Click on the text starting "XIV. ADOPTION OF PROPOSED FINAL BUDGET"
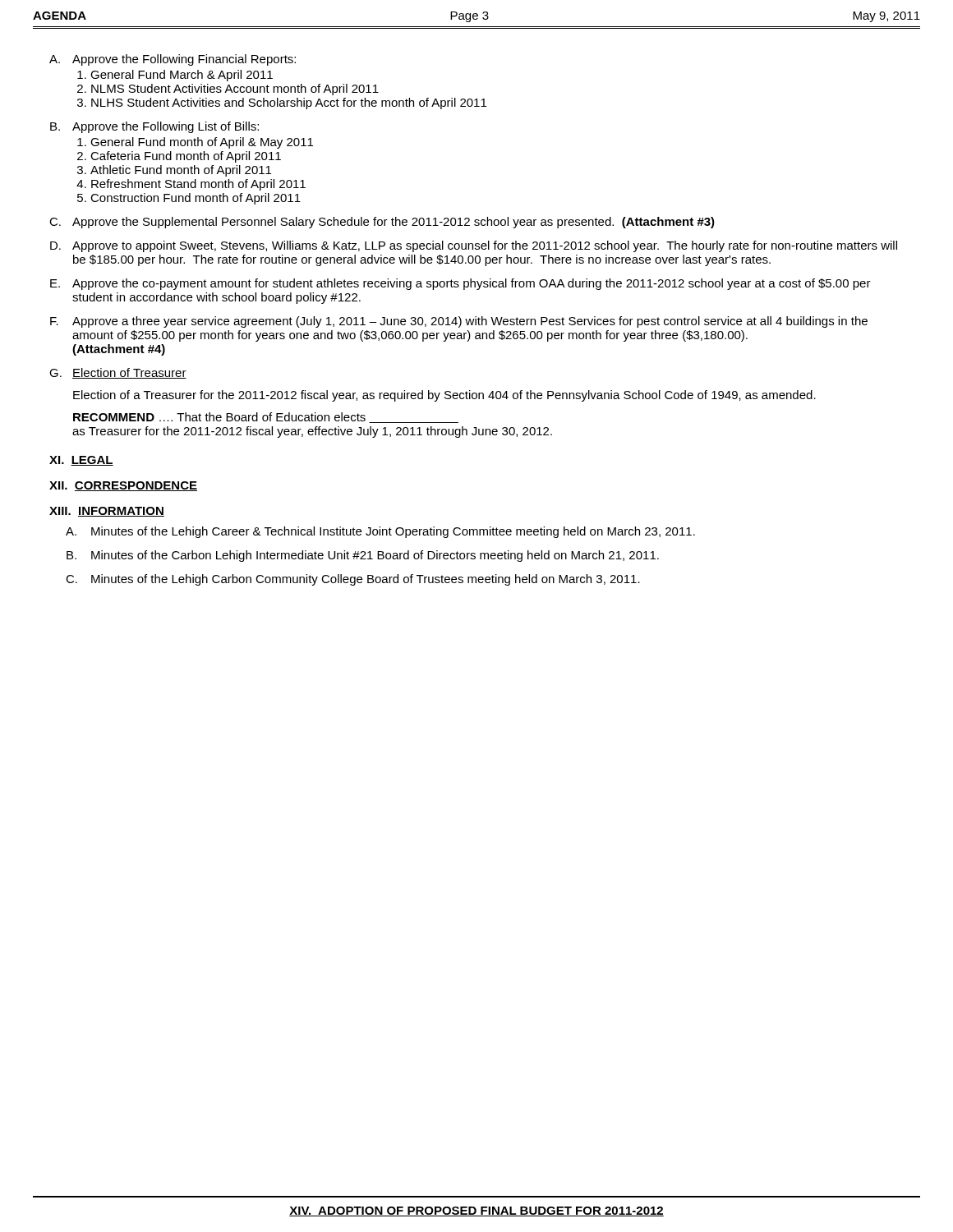 pyautogui.click(x=476, y=1210)
